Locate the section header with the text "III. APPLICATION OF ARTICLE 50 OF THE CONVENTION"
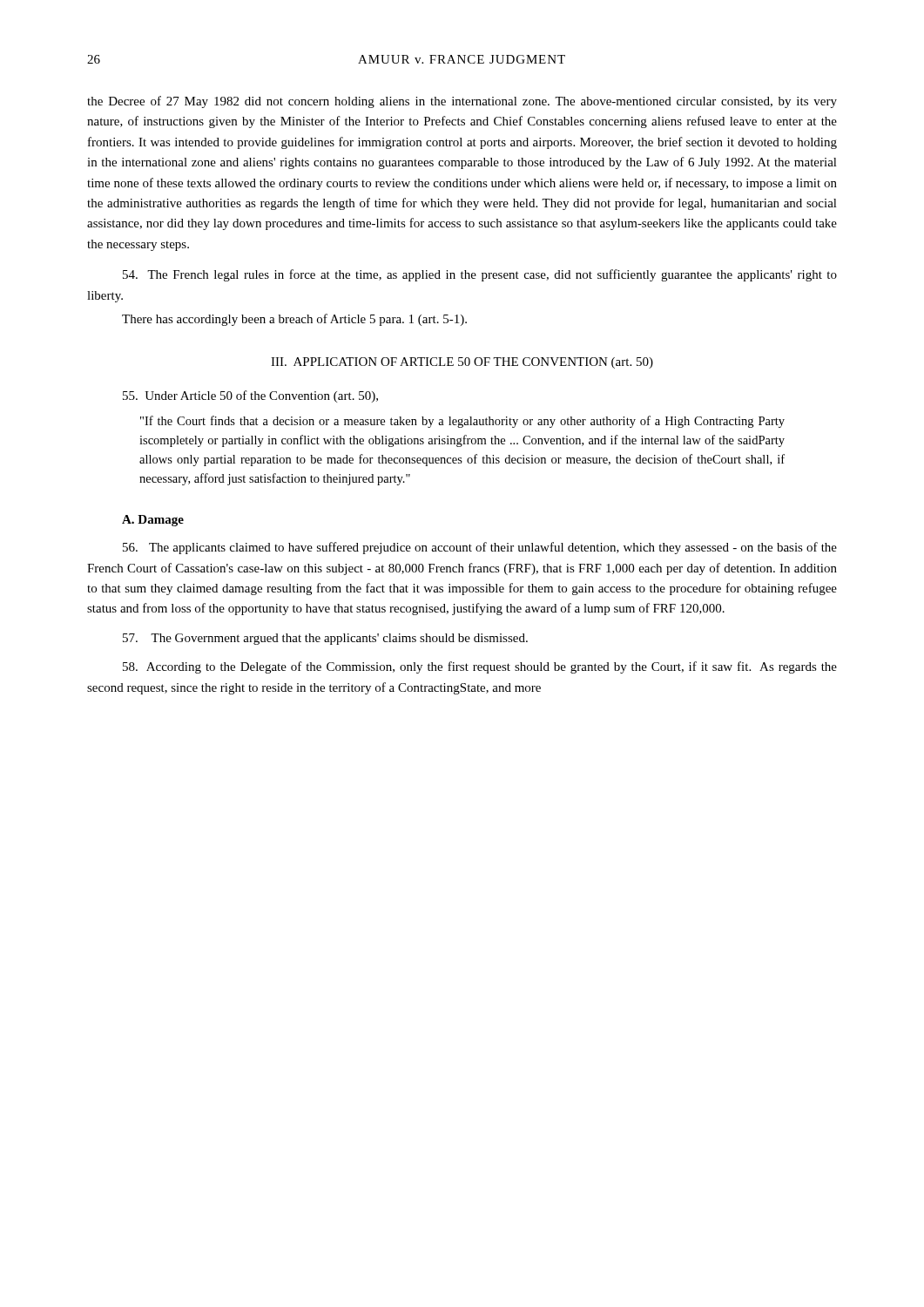Screen dimensions: 1307x924 [x=462, y=362]
